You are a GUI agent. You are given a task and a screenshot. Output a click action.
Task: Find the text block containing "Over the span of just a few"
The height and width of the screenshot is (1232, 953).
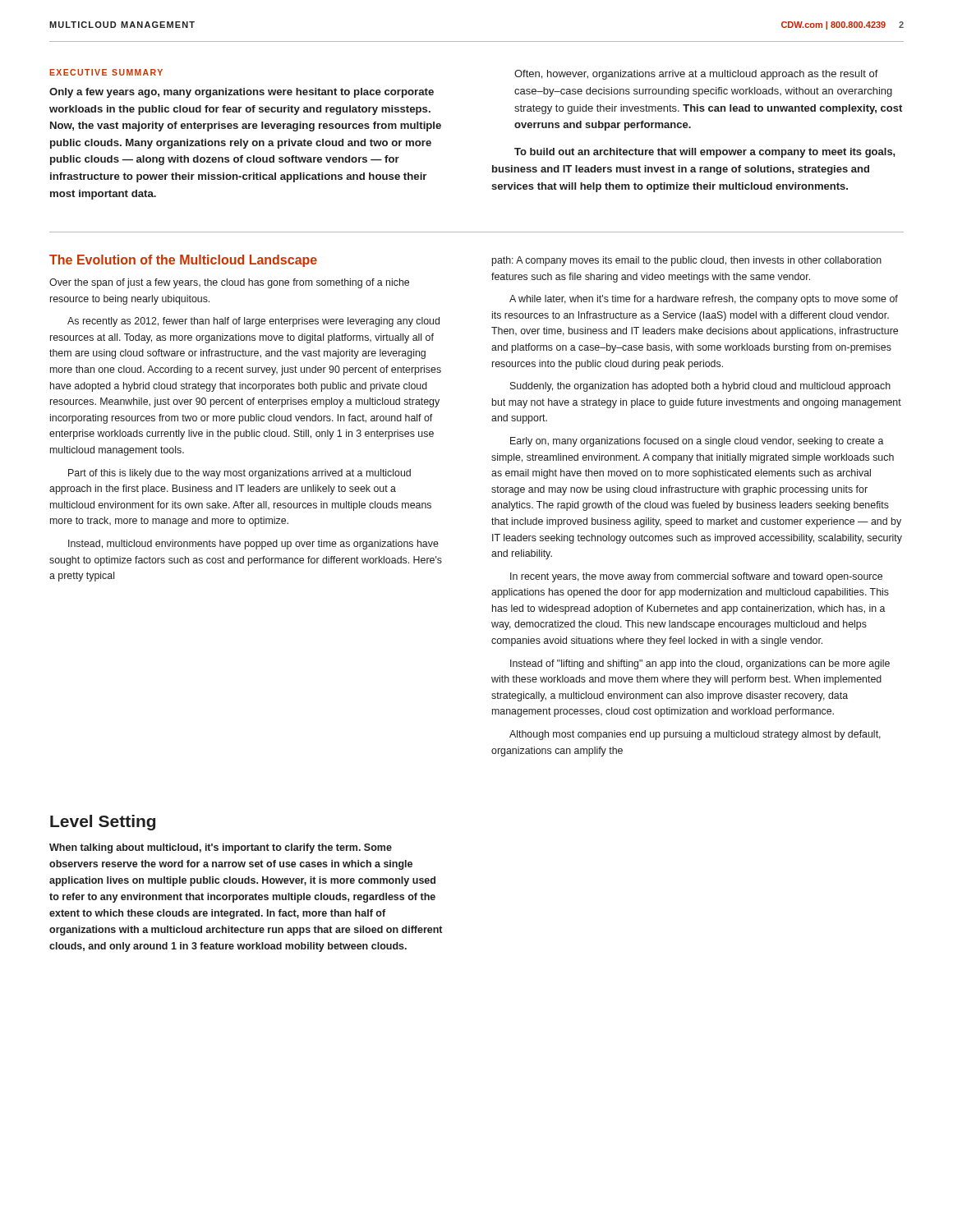(x=246, y=430)
